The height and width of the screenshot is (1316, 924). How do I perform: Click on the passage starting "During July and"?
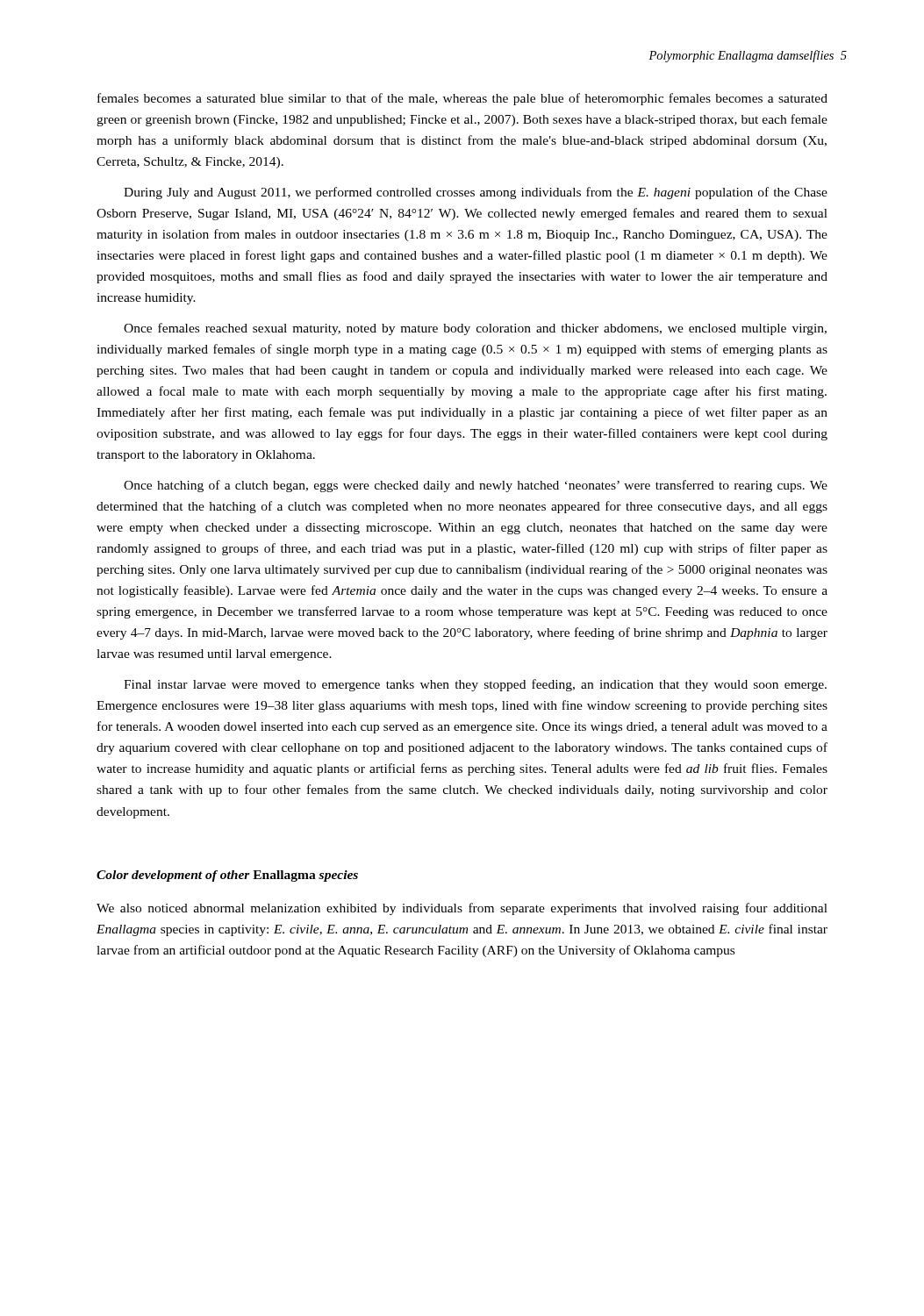coord(462,245)
